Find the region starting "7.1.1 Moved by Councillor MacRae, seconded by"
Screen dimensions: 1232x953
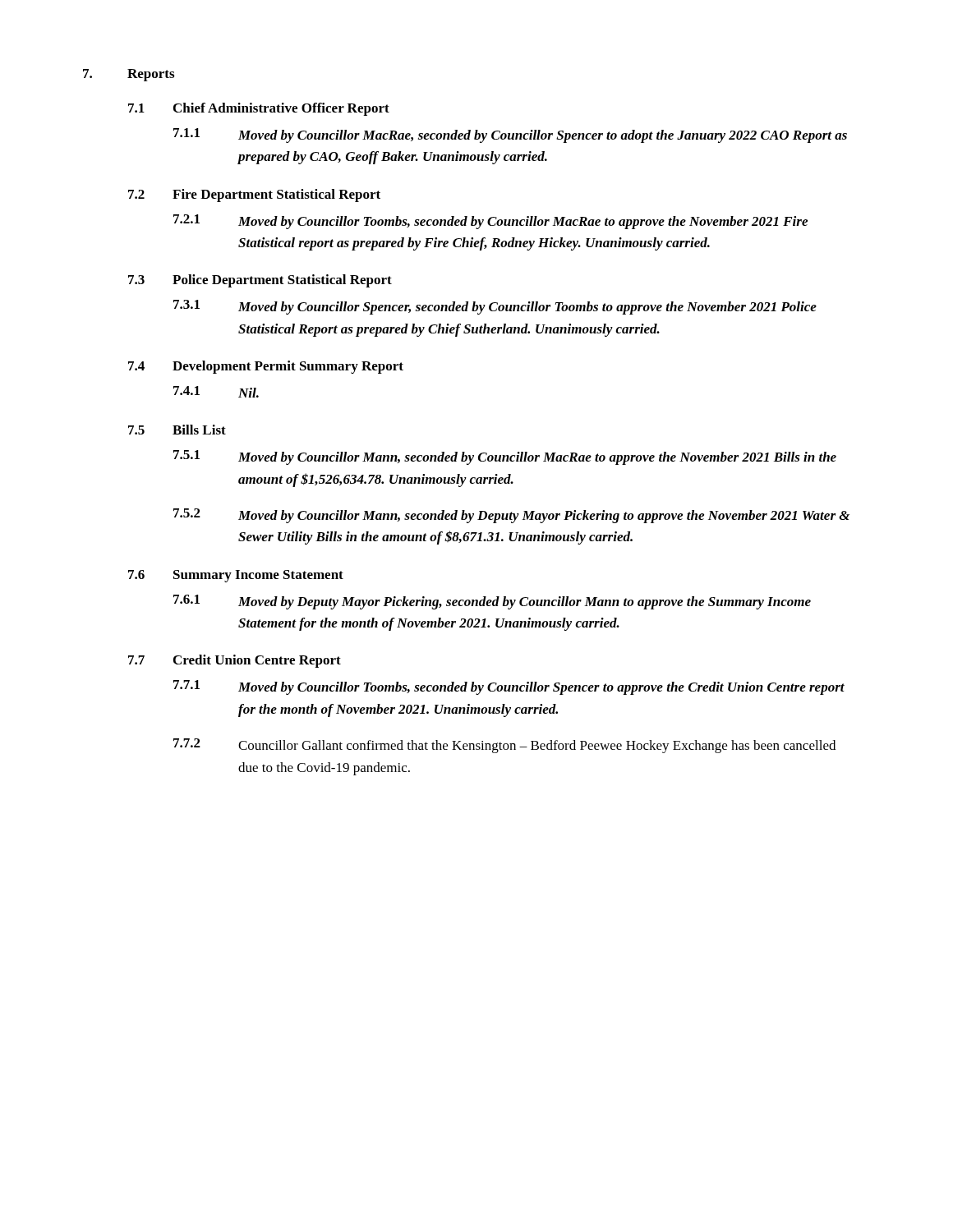(513, 146)
